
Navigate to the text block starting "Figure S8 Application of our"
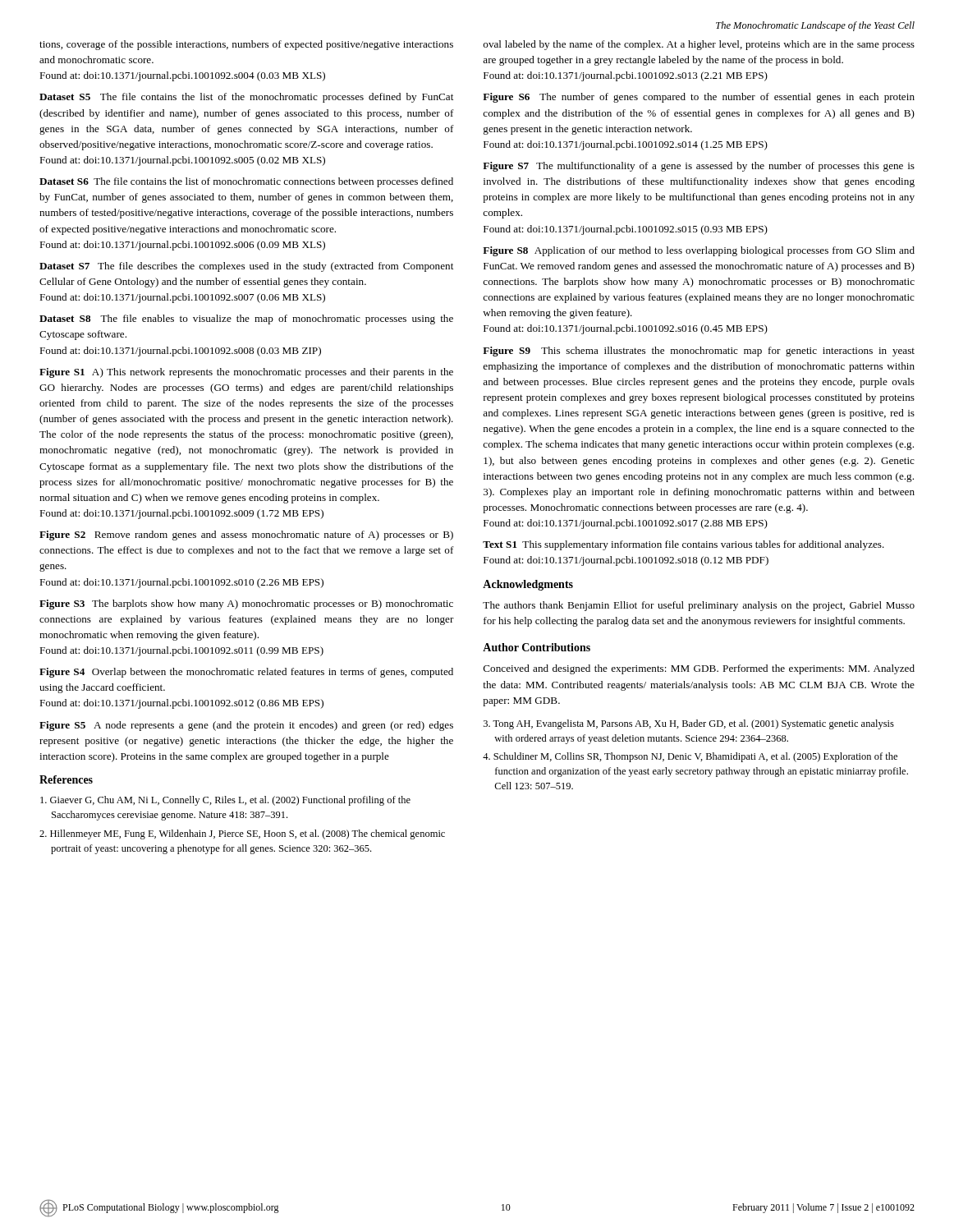coord(699,289)
